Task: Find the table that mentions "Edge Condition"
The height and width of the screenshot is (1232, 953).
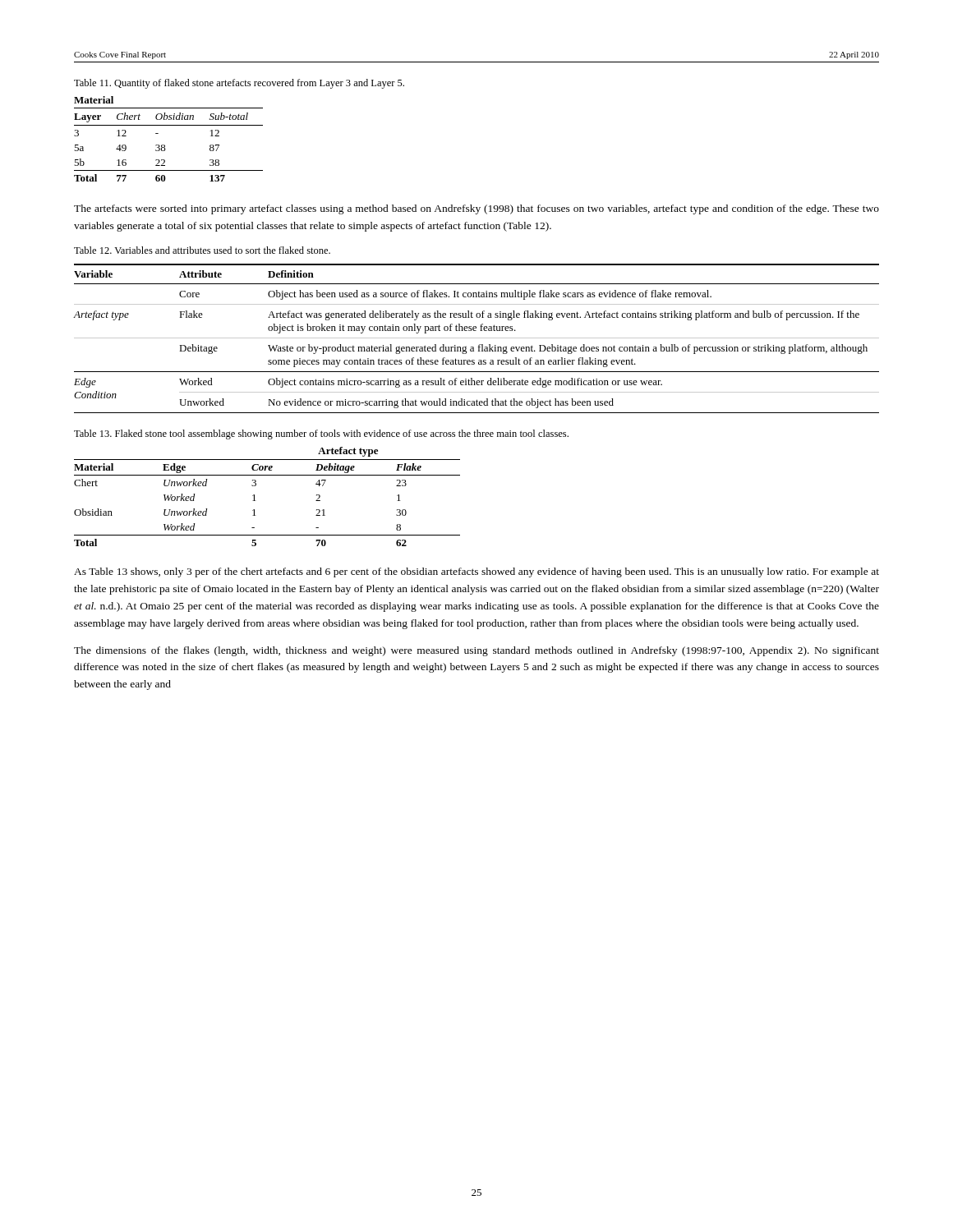Action: tap(476, 338)
